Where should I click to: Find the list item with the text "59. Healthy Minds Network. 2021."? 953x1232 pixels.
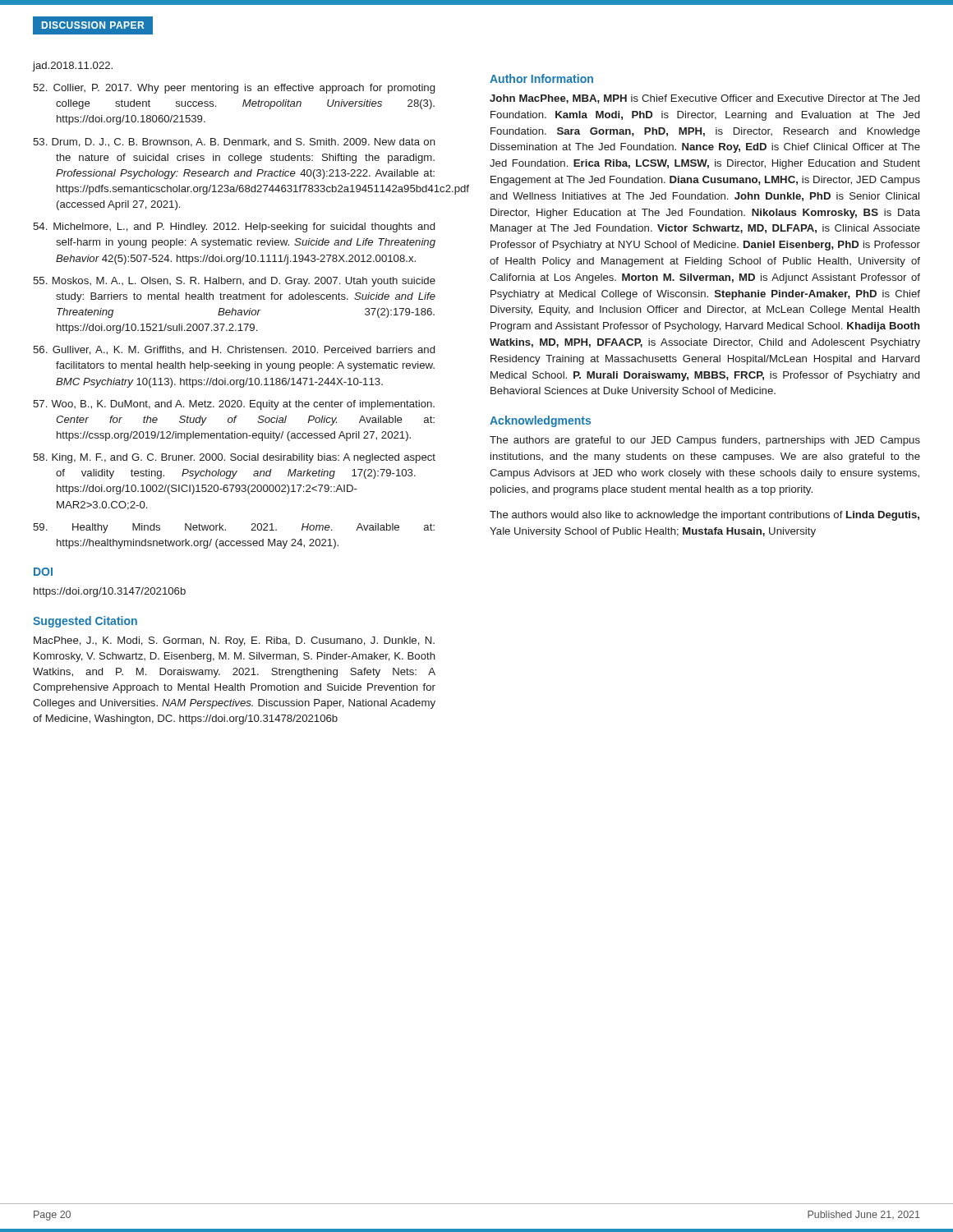pos(234,534)
